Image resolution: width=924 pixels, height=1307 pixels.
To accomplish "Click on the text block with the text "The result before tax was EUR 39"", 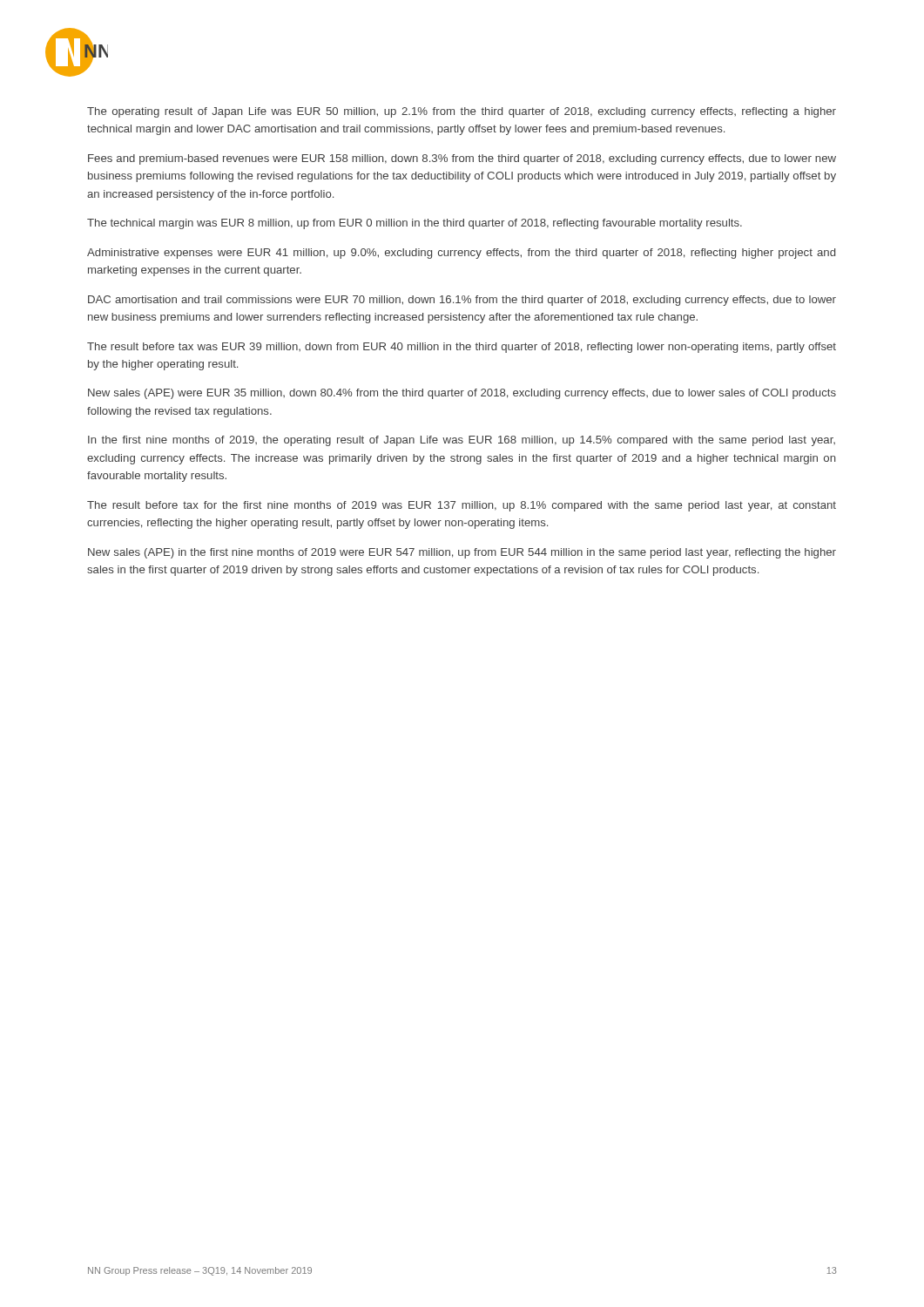I will tap(462, 355).
